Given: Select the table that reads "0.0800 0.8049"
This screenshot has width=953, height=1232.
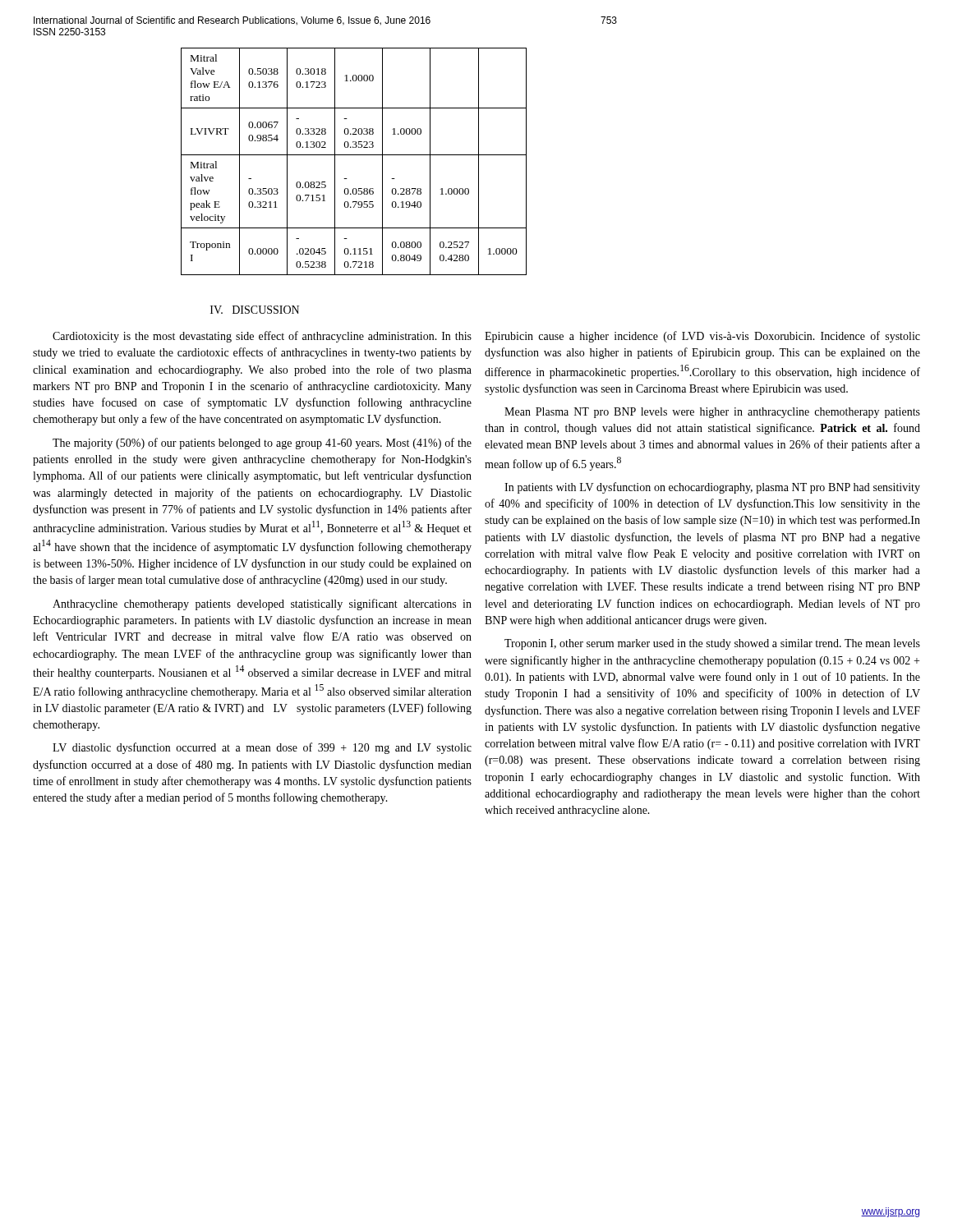Looking at the screenshot, I should 550,161.
